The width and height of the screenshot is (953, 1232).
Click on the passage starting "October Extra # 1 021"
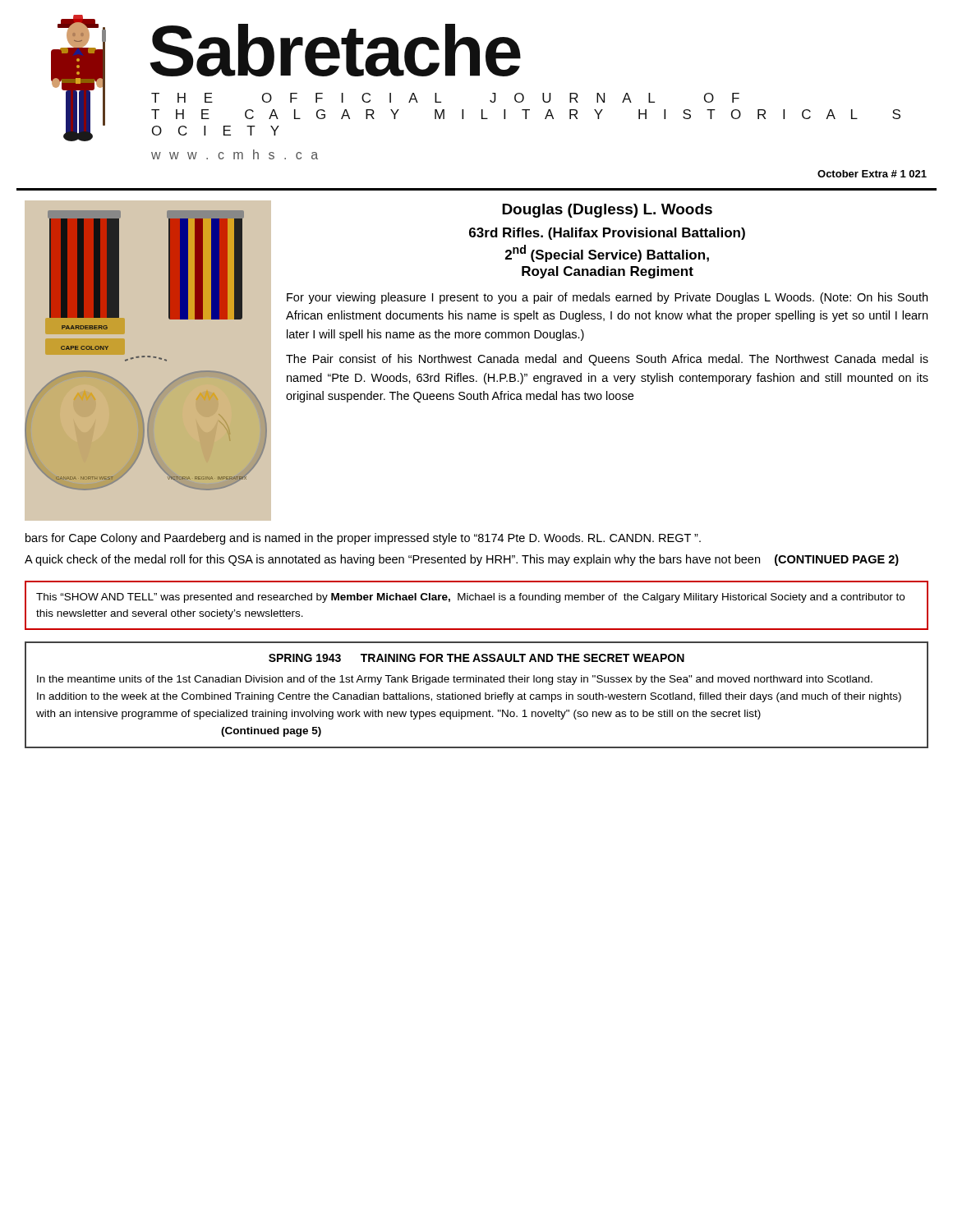pyautogui.click(x=872, y=174)
